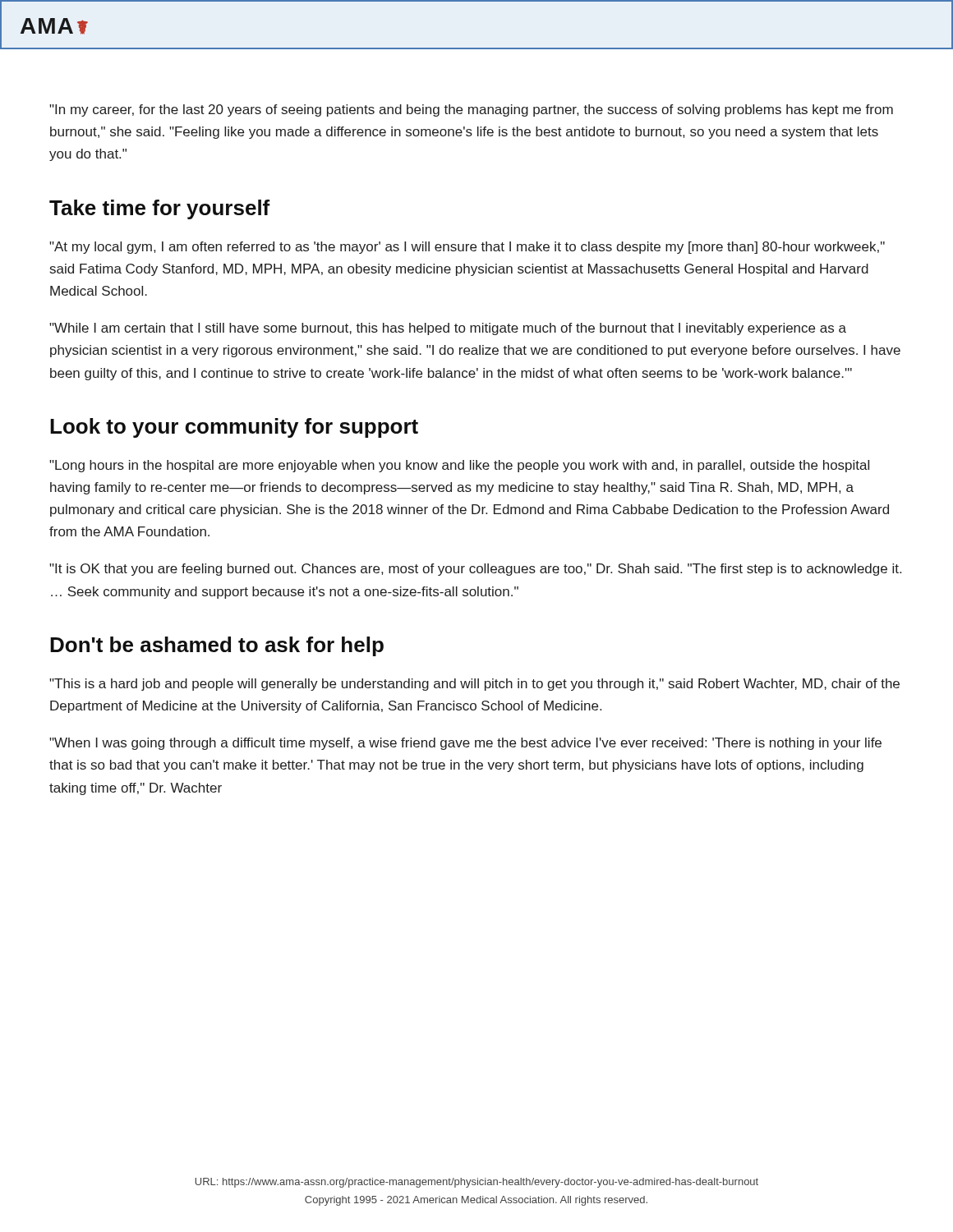The width and height of the screenshot is (953, 1232).
Task: Navigate to the block starting "Don't be ashamed to ask for help"
Action: [x=217, y=645]
